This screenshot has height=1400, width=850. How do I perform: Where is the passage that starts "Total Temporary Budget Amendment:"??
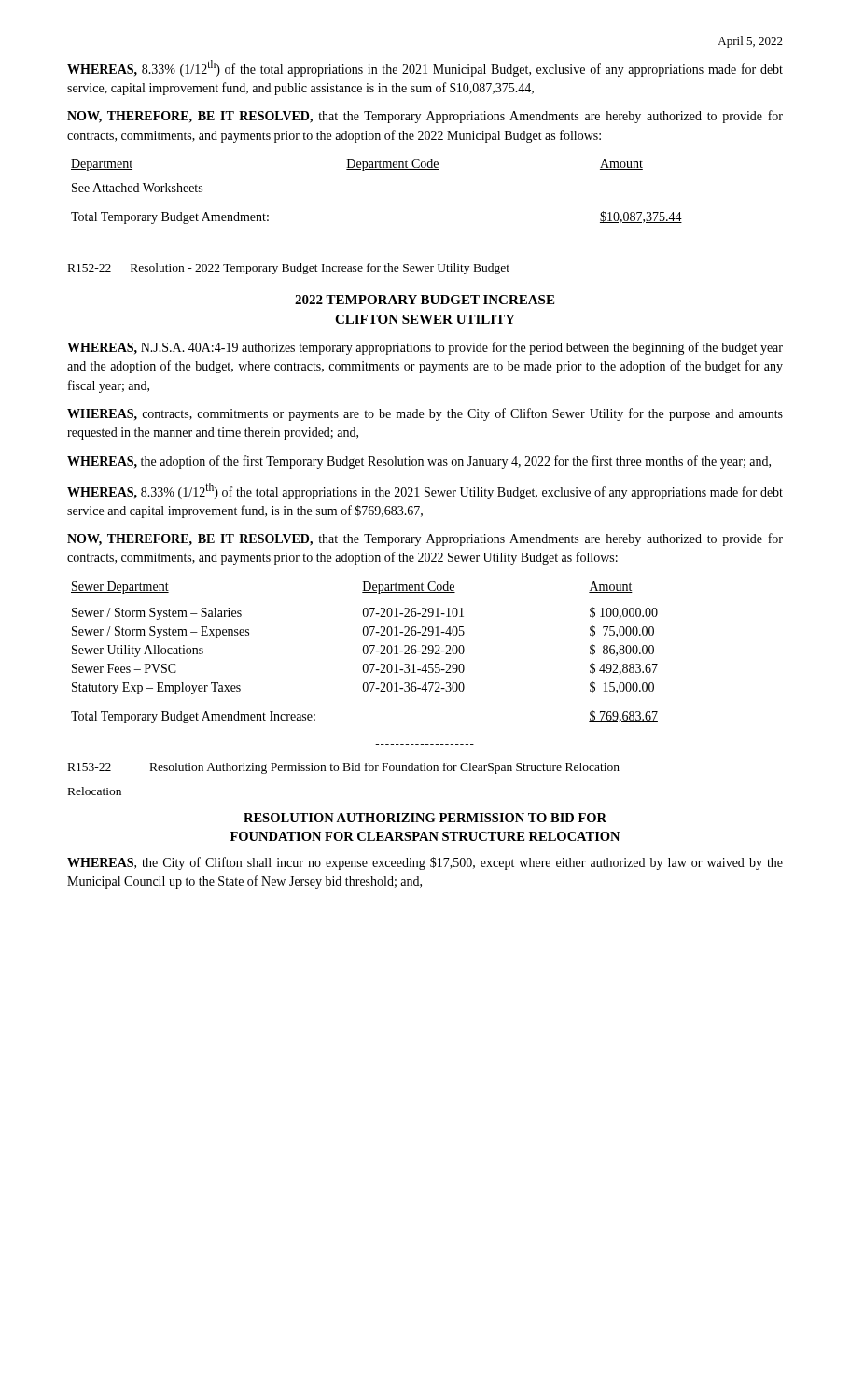(x=165, y=216)
